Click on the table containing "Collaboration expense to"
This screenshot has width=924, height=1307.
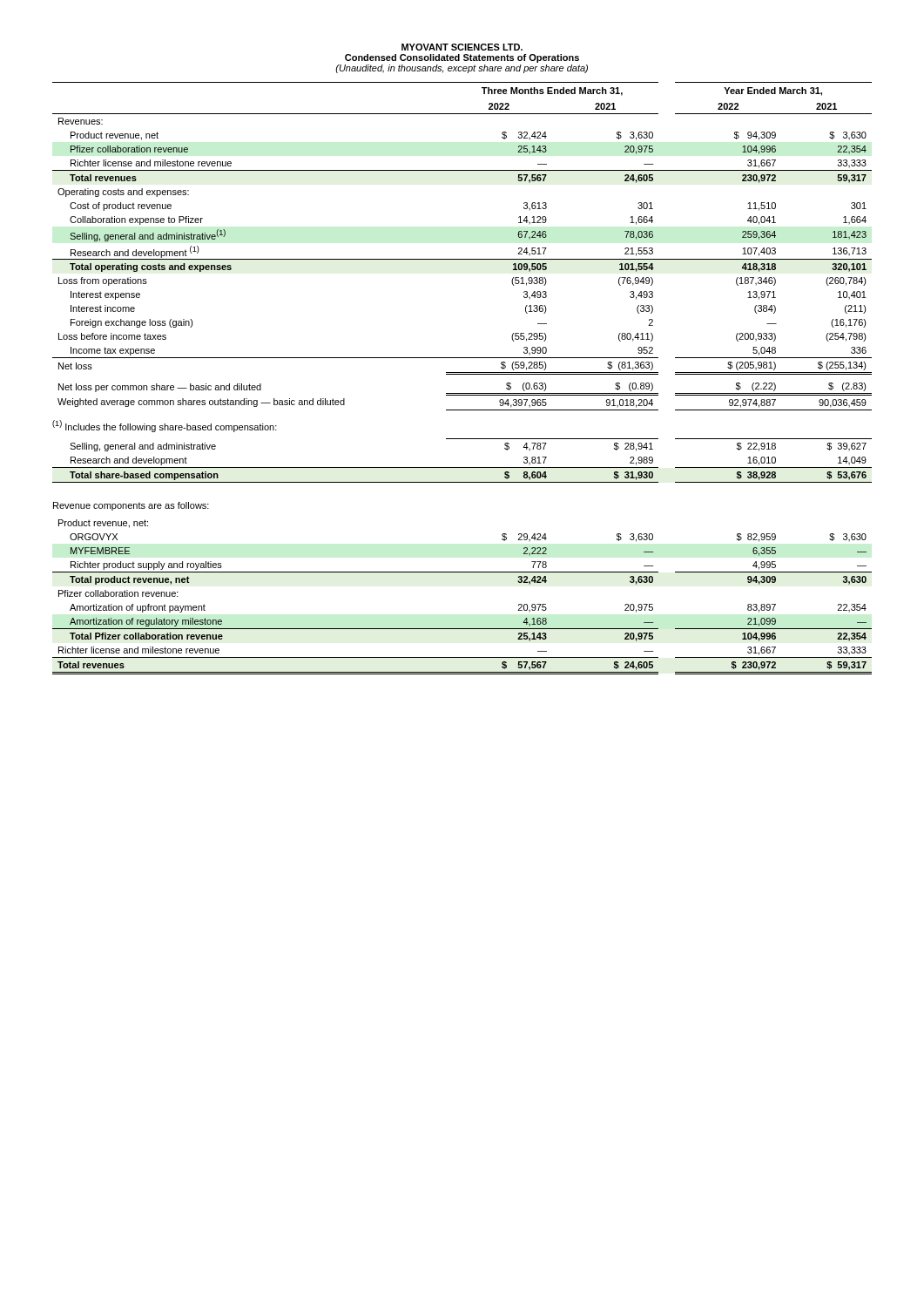462,246
